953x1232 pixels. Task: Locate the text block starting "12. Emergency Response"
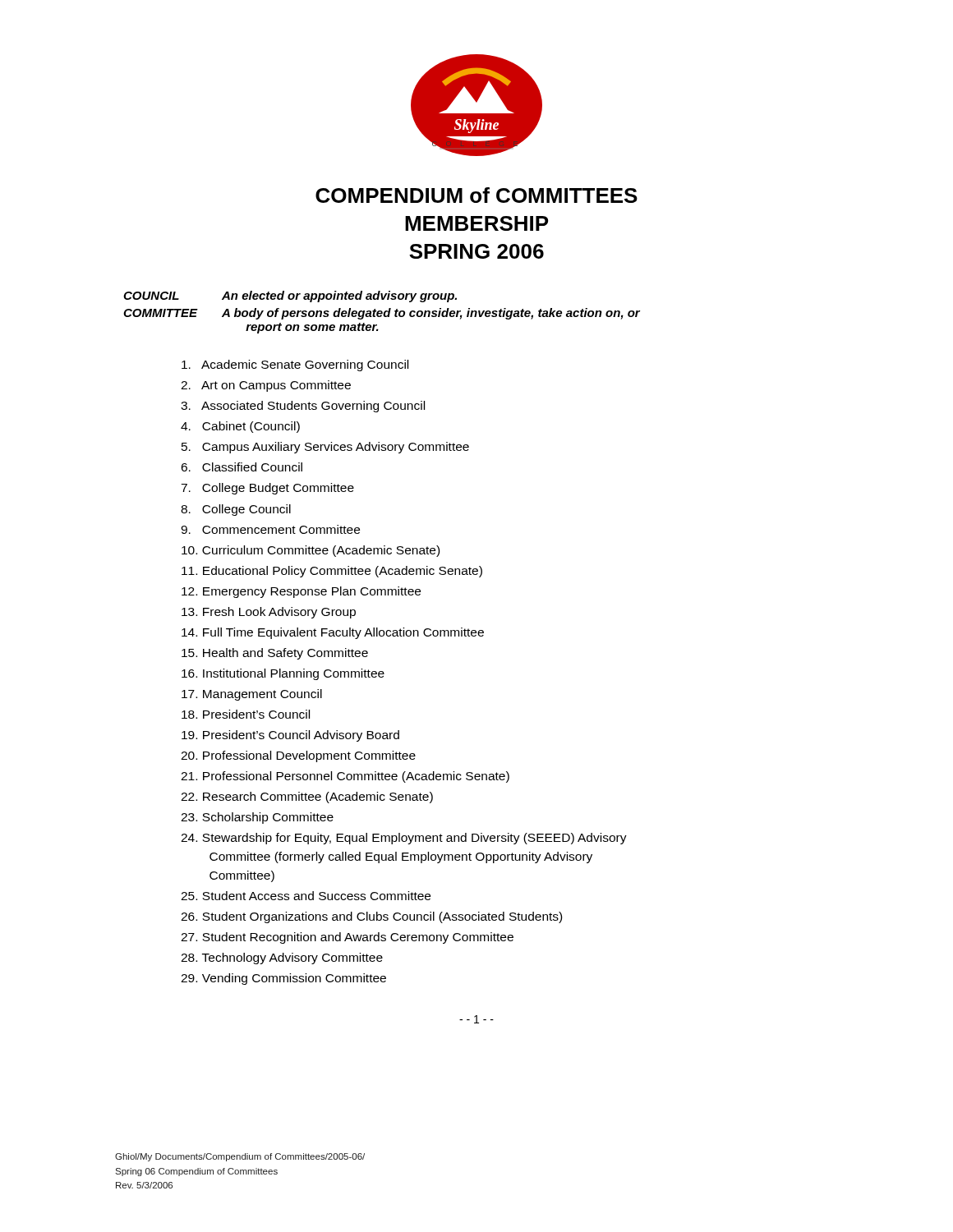[x=301, y=591]
